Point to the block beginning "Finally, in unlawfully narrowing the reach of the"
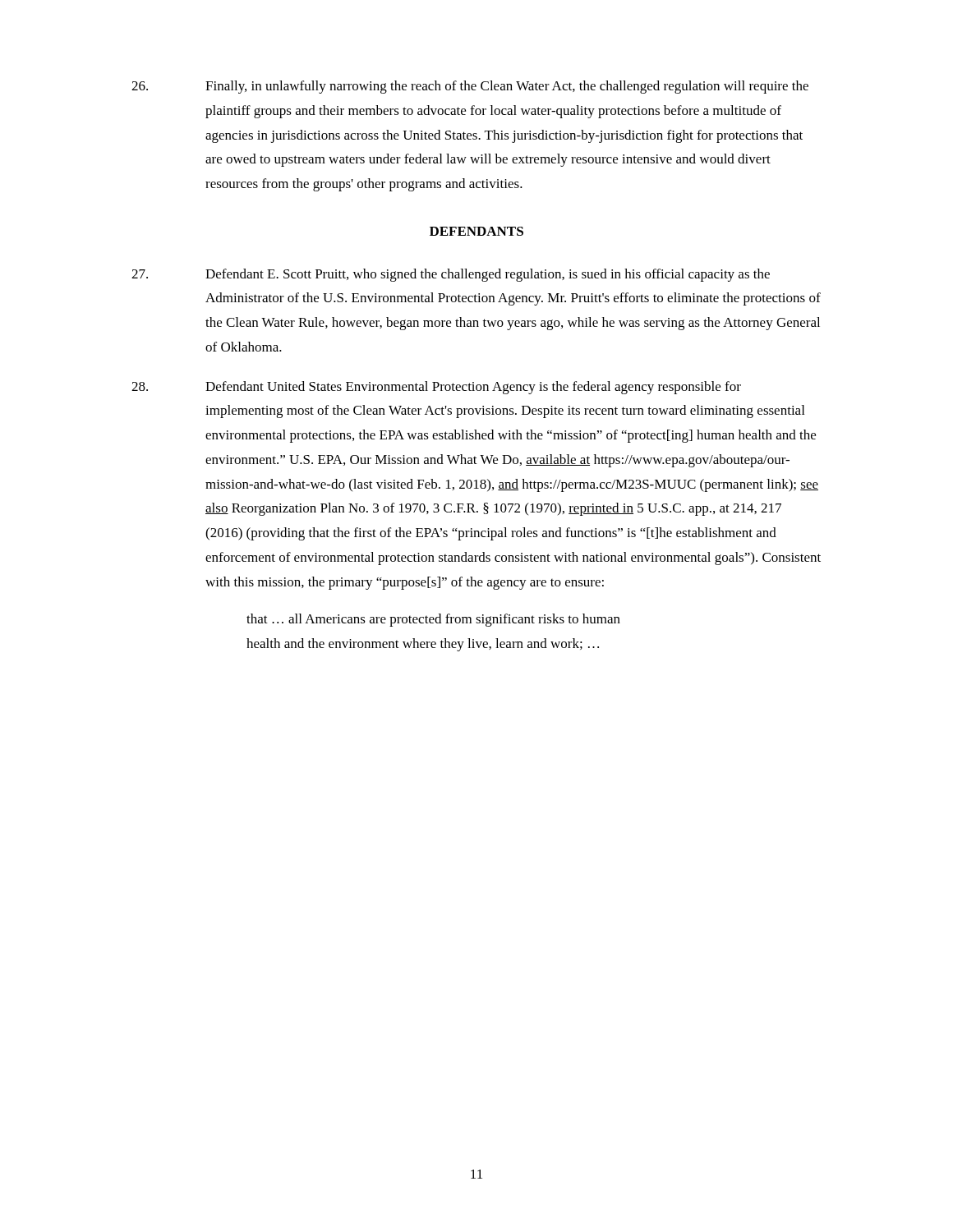The image size is (953, 1232). pos(476,135)
